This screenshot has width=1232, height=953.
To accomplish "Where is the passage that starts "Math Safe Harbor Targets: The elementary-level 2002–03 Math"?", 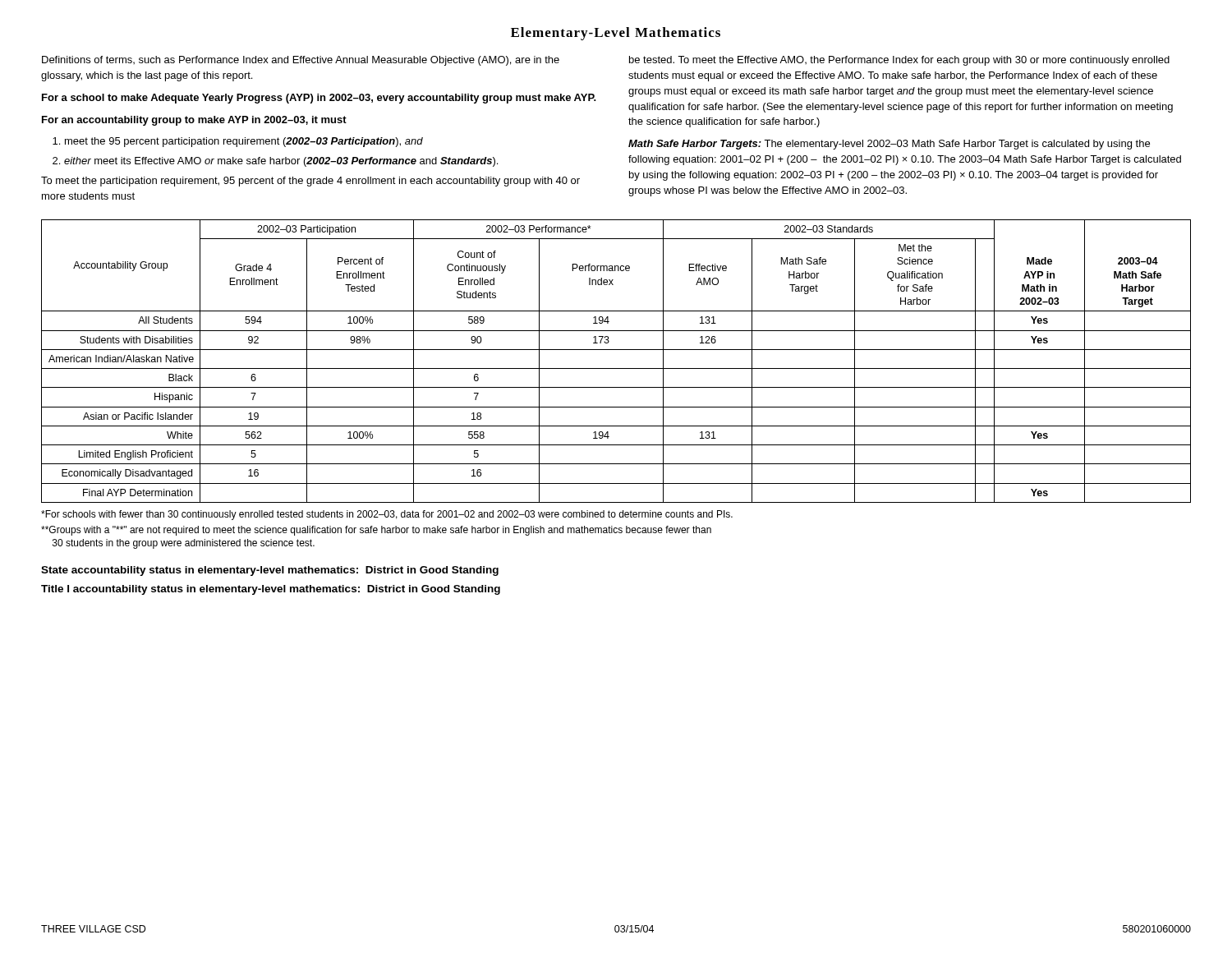I will tap(910, 168).
